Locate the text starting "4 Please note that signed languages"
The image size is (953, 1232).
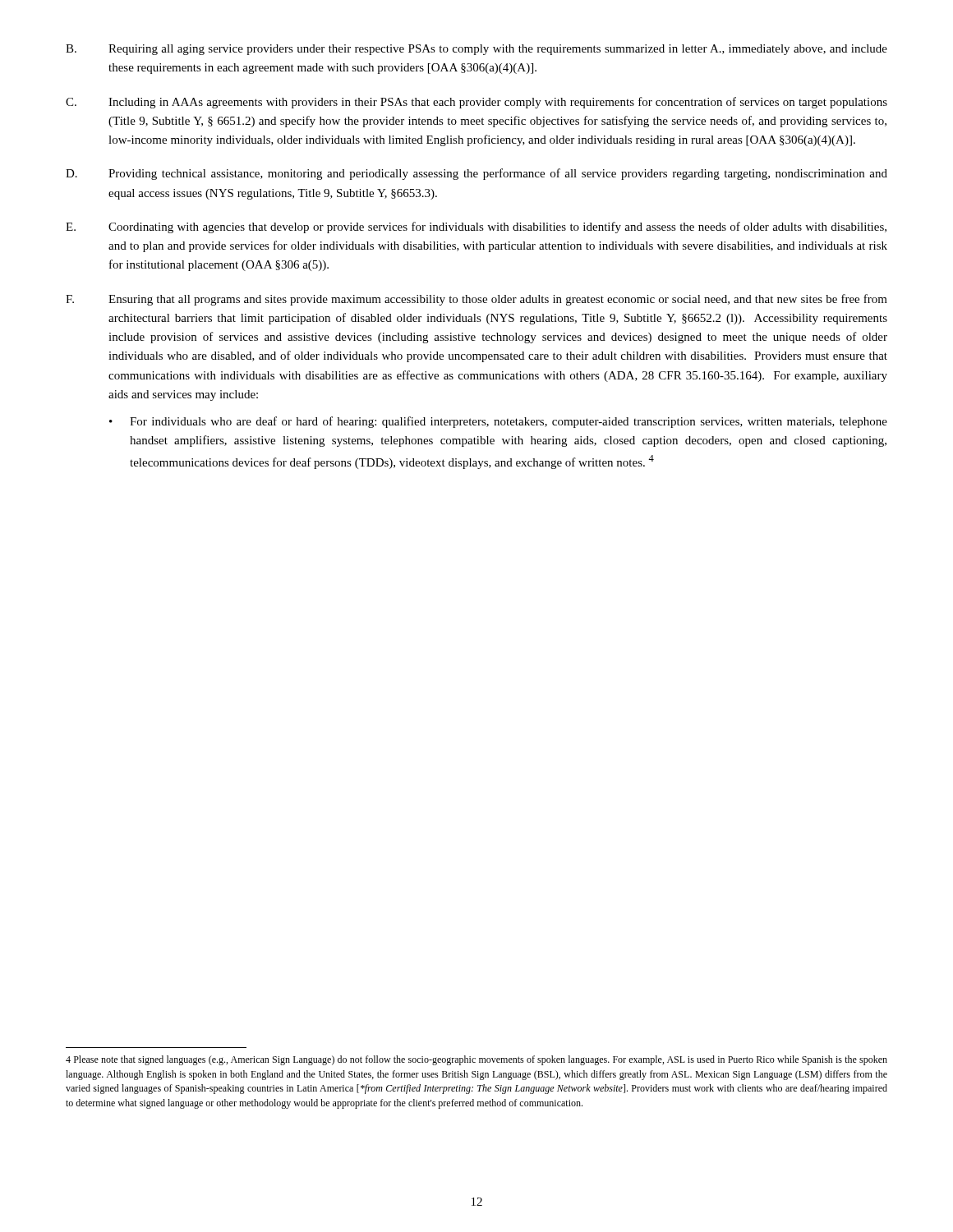[476, 1079]
